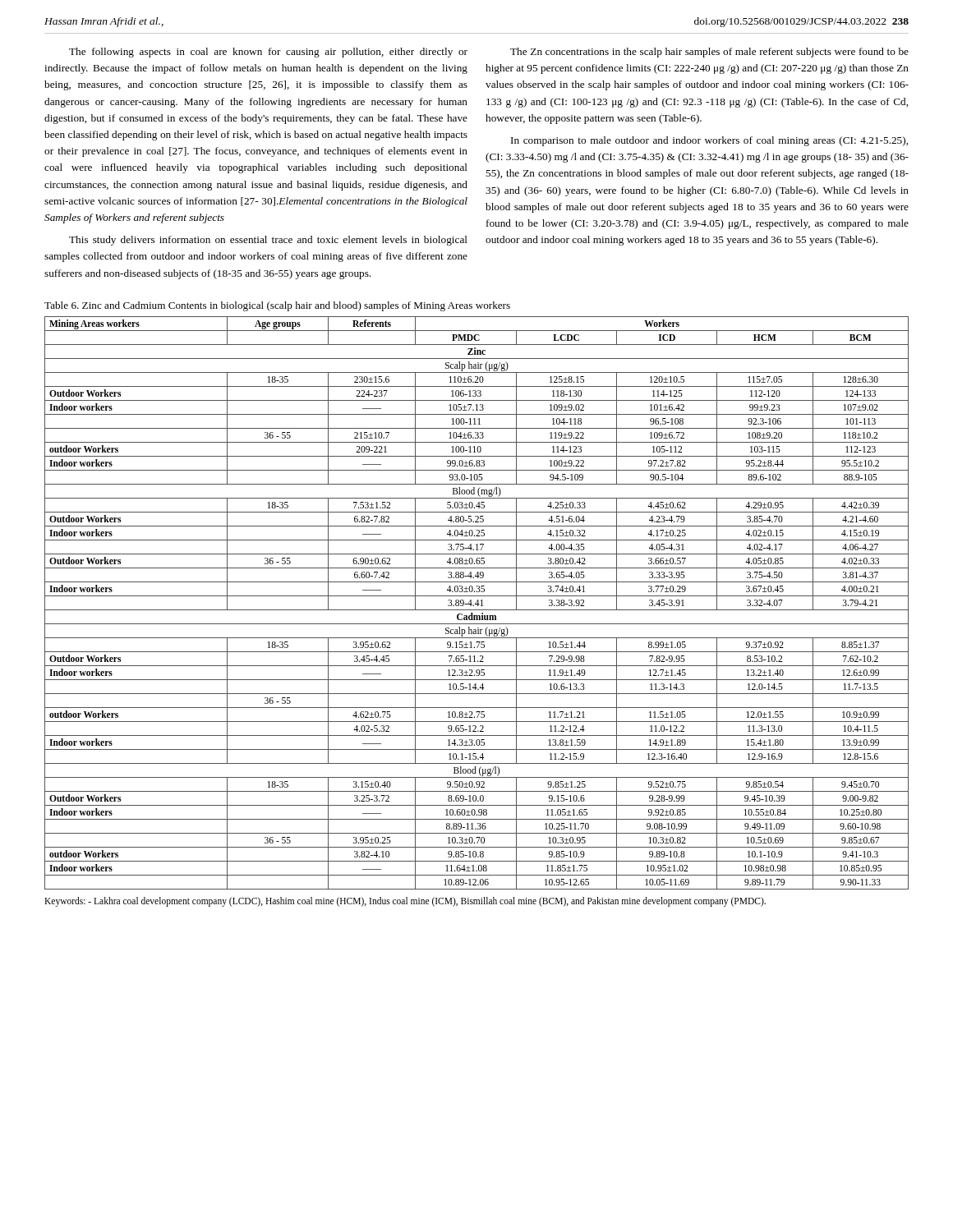
Task: Point to the block starting "Table 6. Zinc and Cadmium Contents"
Action: (277, 305)
